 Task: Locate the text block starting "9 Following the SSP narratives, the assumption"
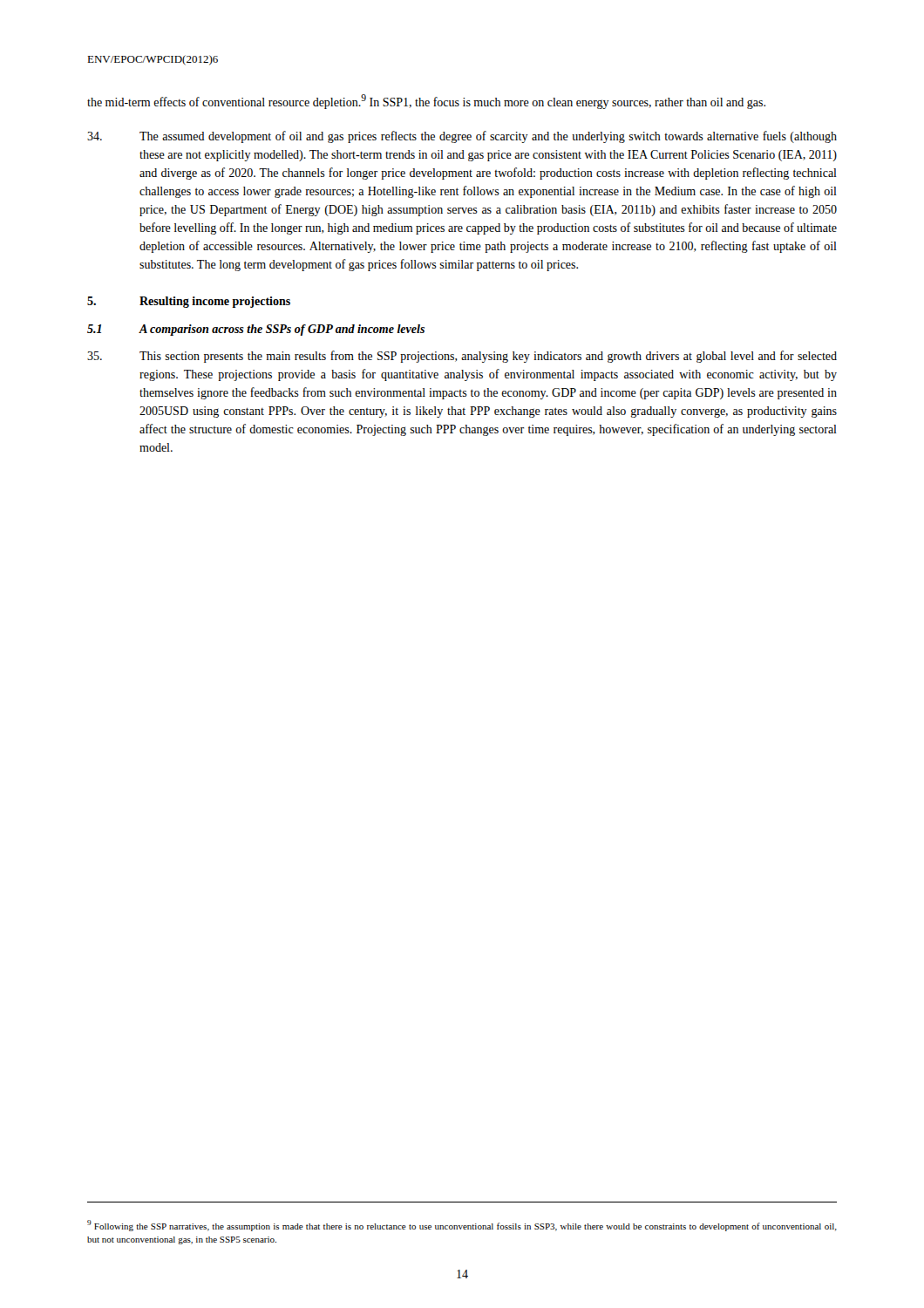[x=462, y=1232]
